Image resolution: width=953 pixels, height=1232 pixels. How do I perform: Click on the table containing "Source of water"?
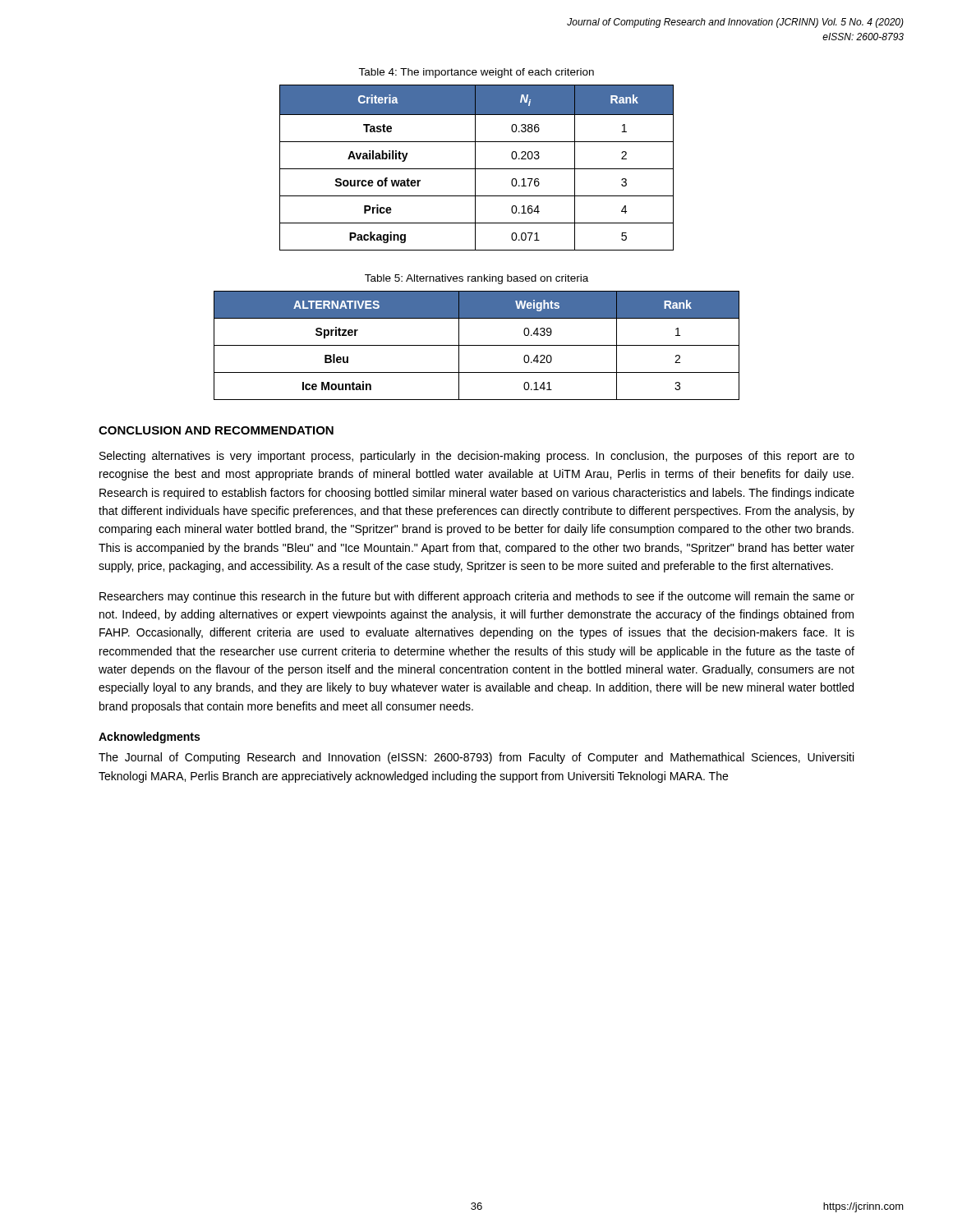click(x=476, y=167)
